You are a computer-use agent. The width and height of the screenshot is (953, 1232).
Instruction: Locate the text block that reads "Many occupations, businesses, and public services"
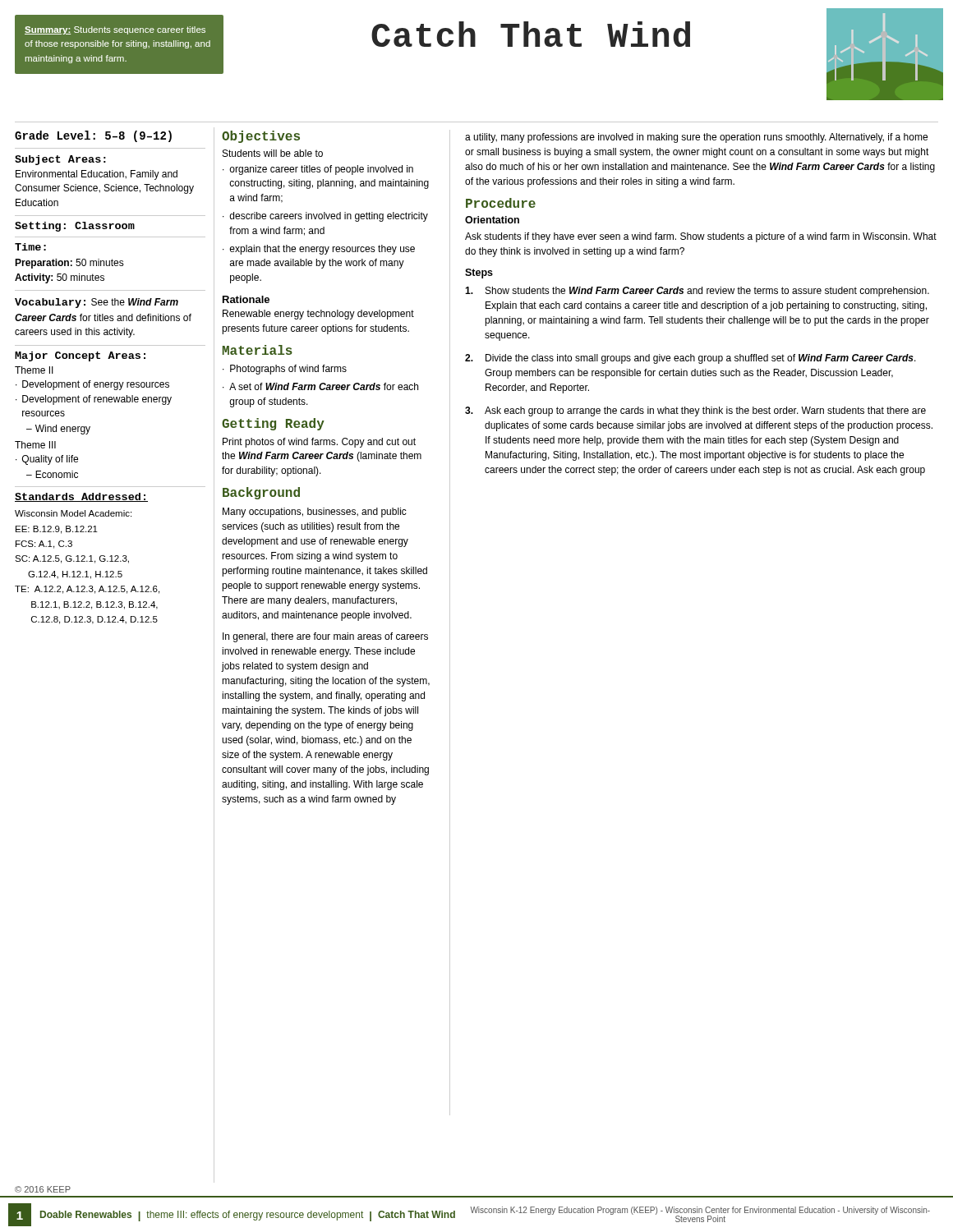click(x=325, y=564)
